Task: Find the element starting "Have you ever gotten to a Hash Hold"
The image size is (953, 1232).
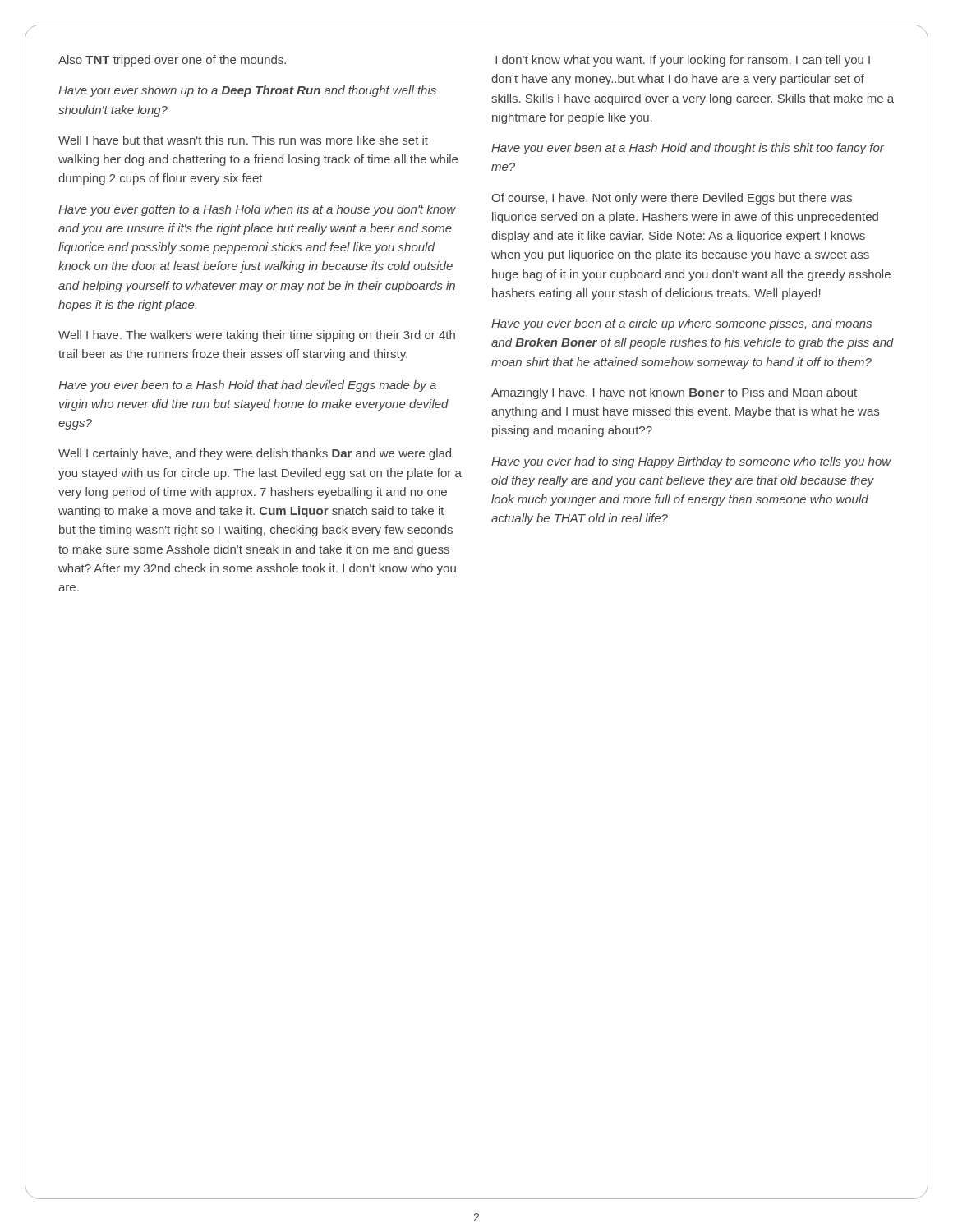Action: click(257, 256)
